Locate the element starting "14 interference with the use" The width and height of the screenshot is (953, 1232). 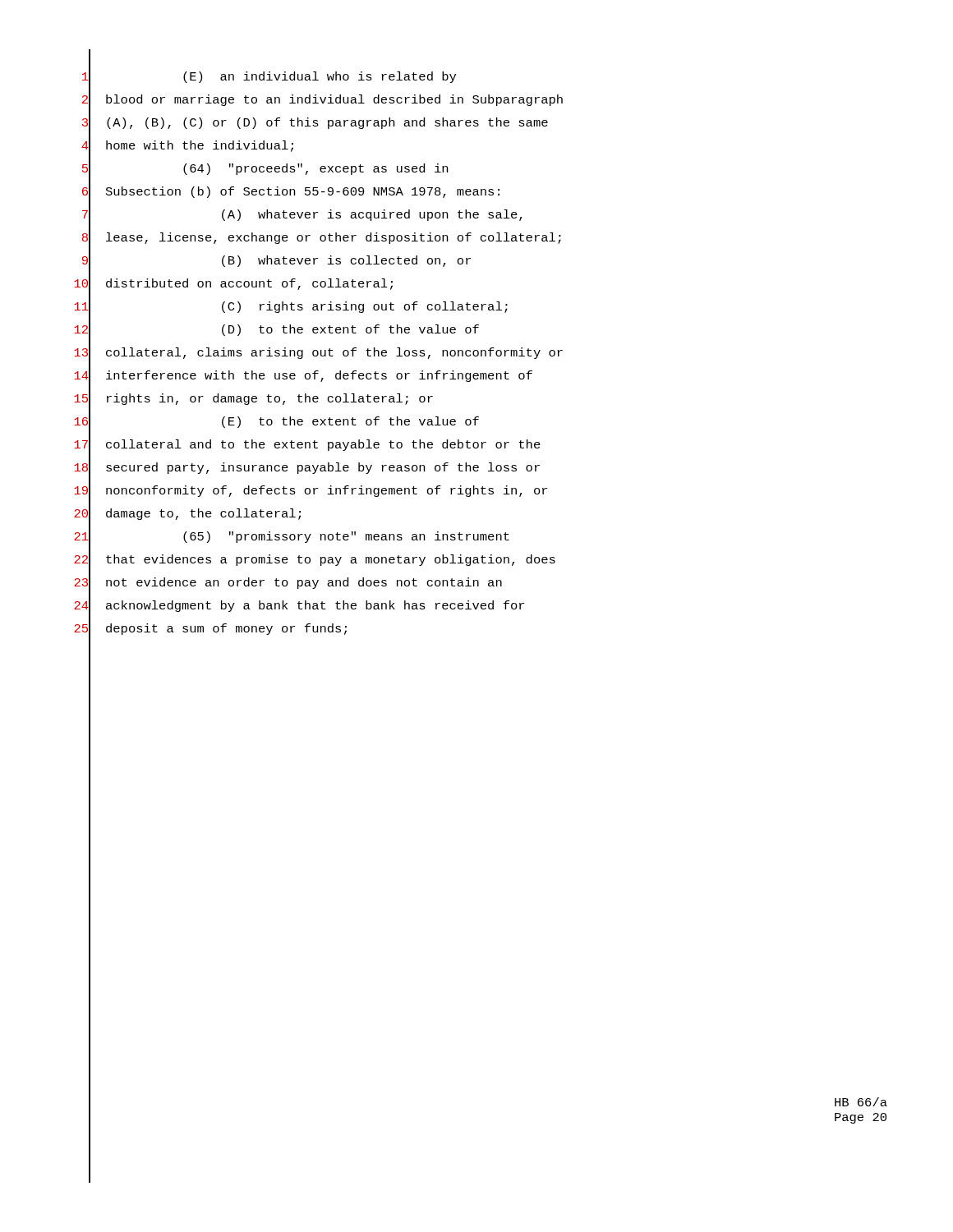[452, 376]
